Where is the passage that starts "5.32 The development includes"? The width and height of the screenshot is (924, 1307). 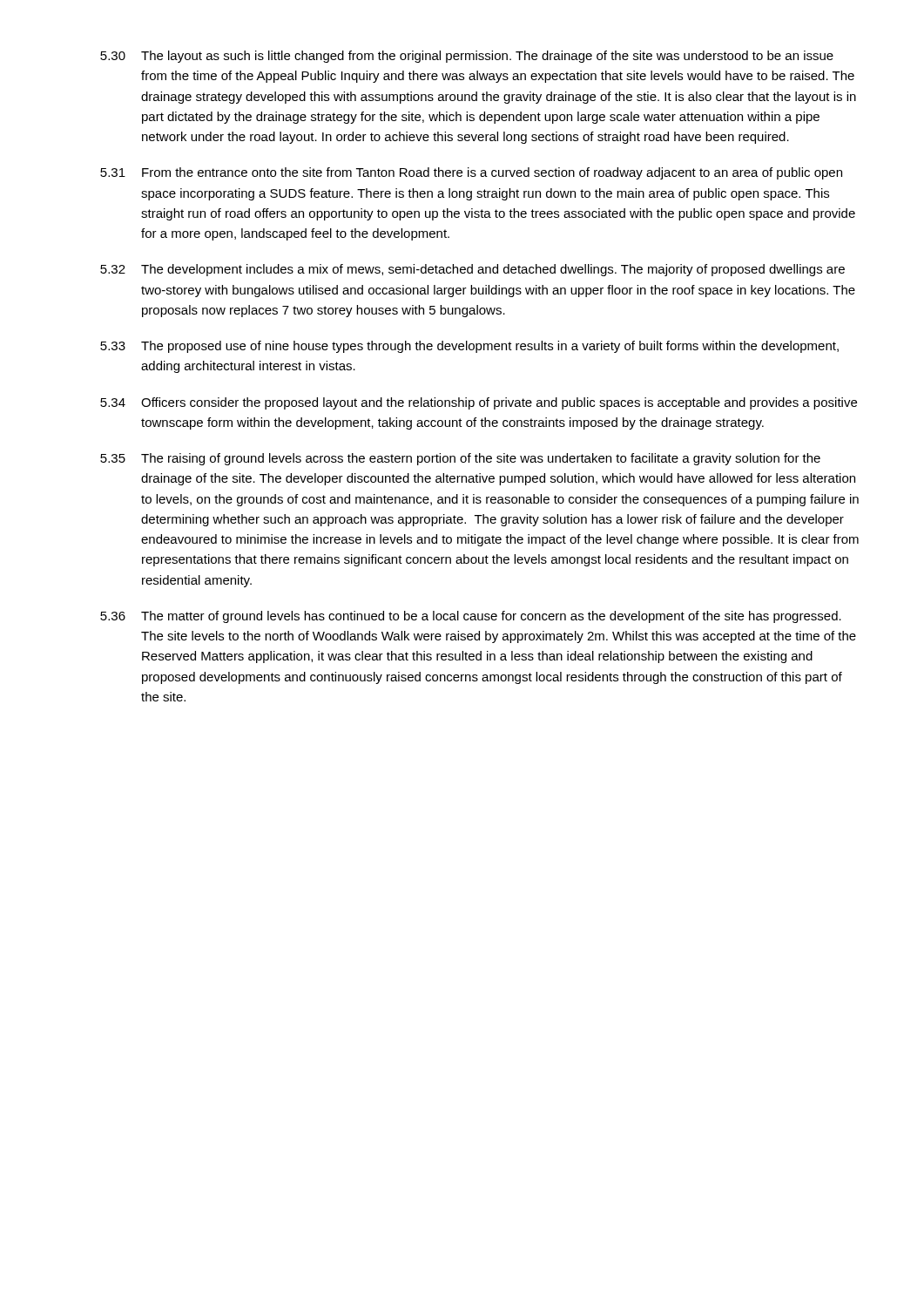click(462, 289)
